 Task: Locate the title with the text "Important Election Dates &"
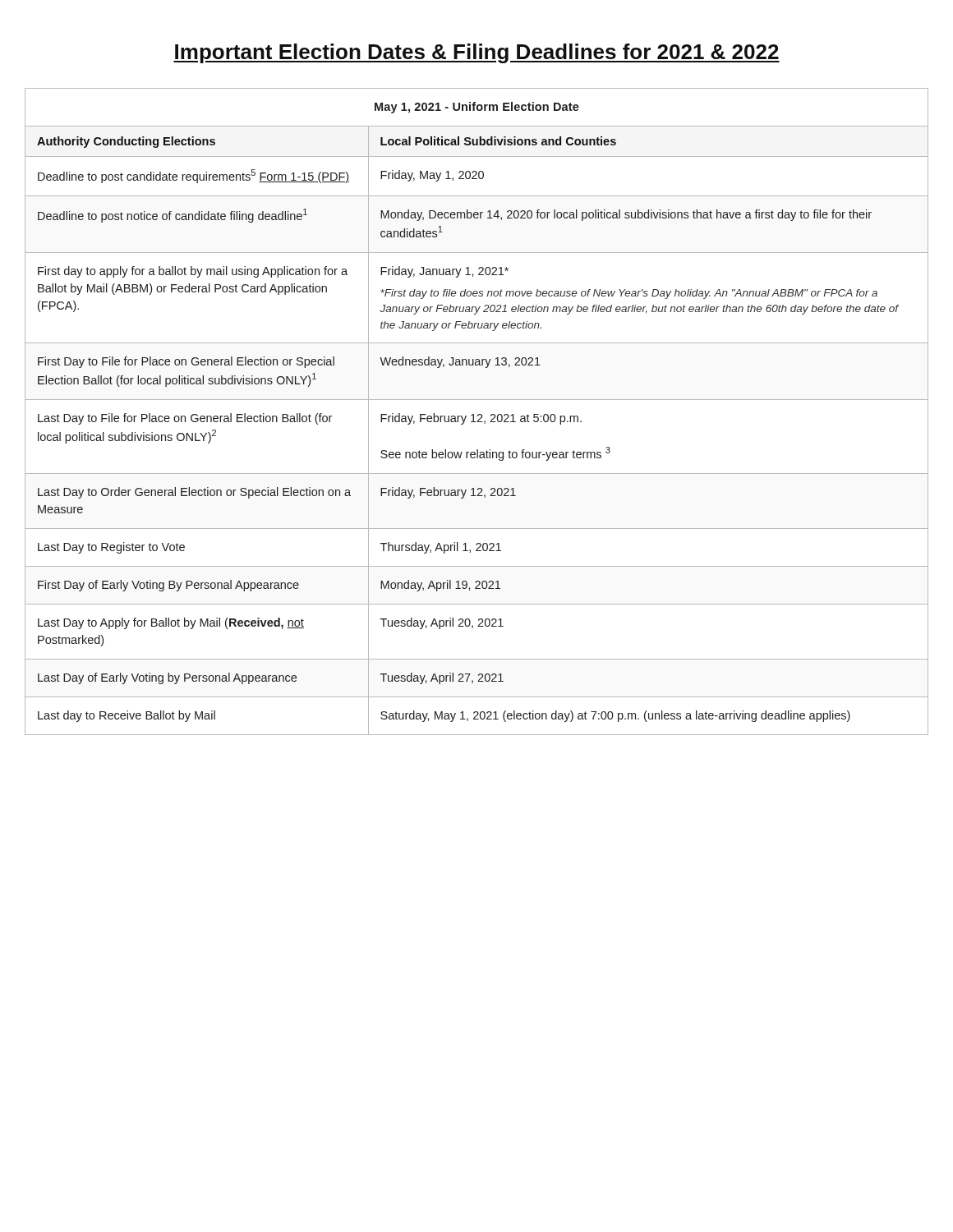click(x=476, y=52)
